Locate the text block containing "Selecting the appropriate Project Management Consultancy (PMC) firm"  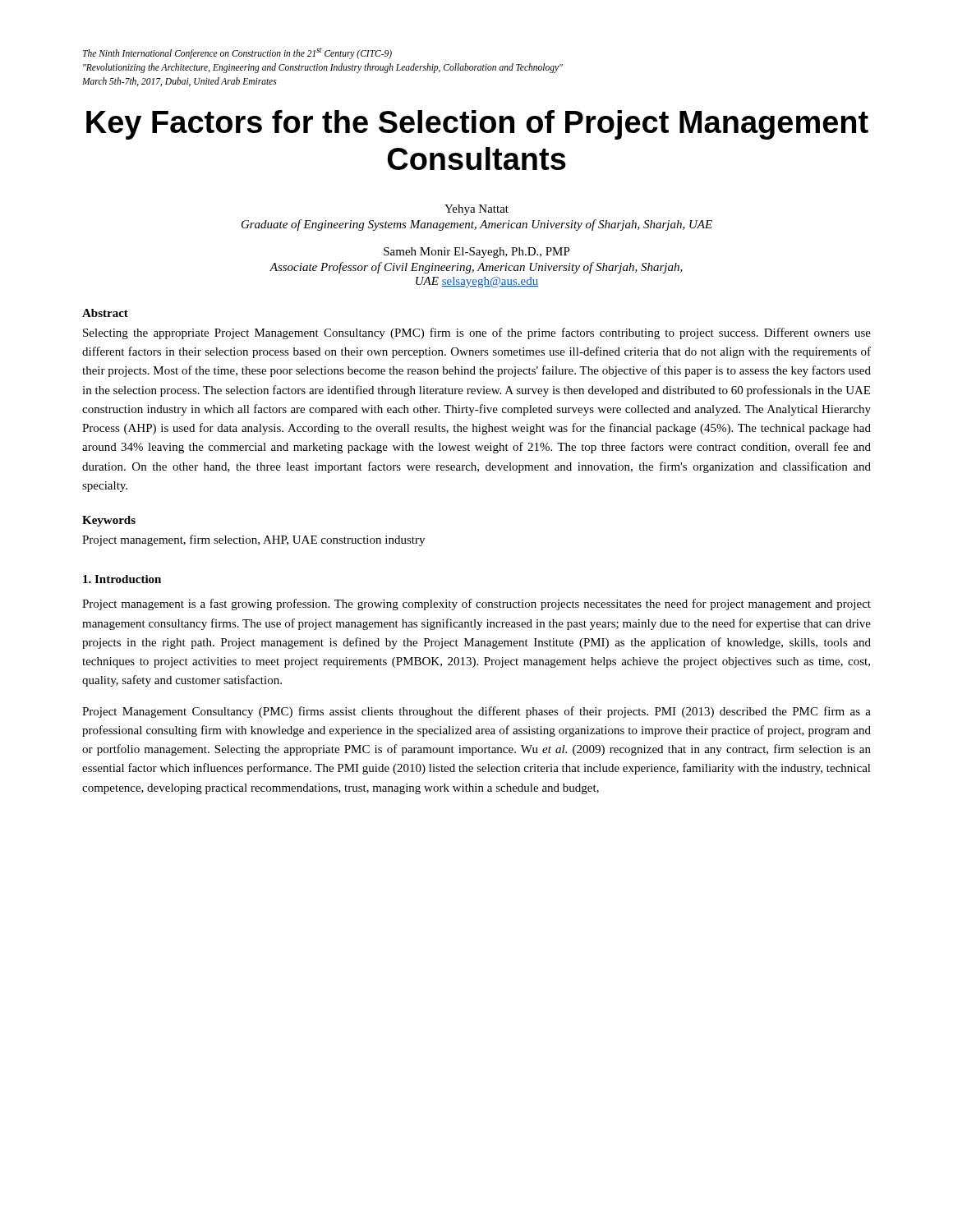476,409
